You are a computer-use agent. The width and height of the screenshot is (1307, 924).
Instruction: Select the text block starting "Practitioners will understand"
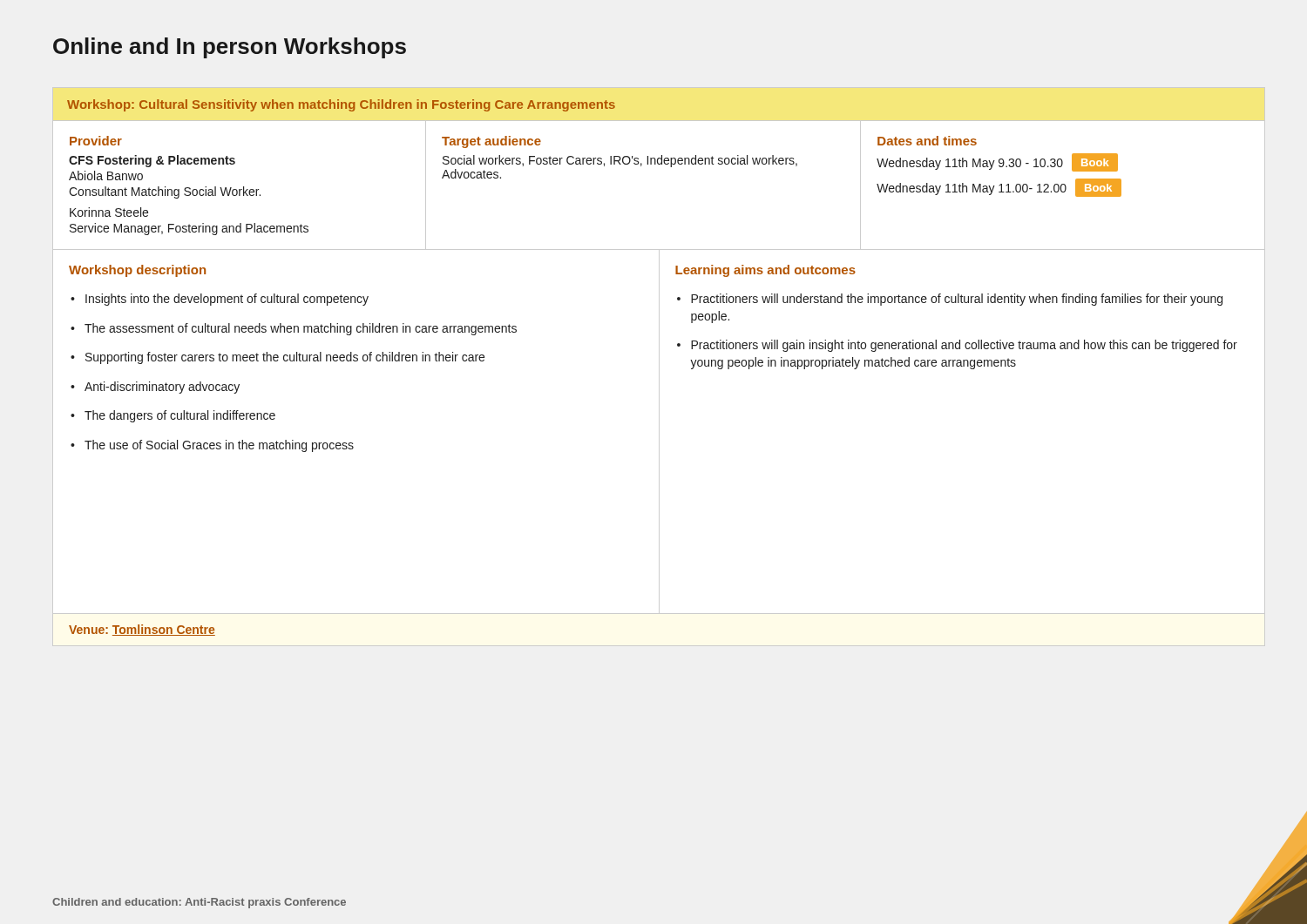coord(957,307)
